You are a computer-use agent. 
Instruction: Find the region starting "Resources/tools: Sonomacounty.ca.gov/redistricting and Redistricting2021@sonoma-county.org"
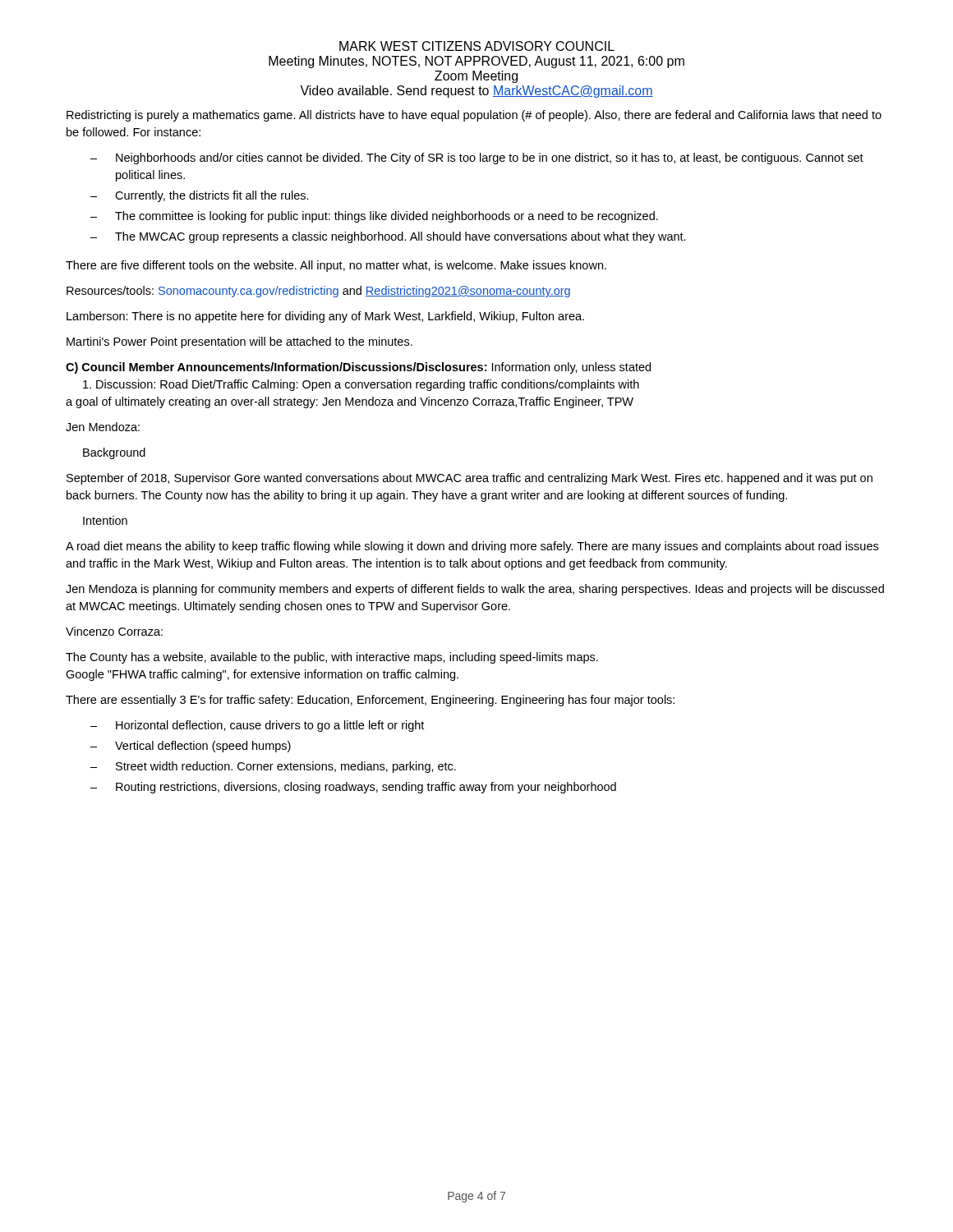pyautogui.click(x=318, y=291)
